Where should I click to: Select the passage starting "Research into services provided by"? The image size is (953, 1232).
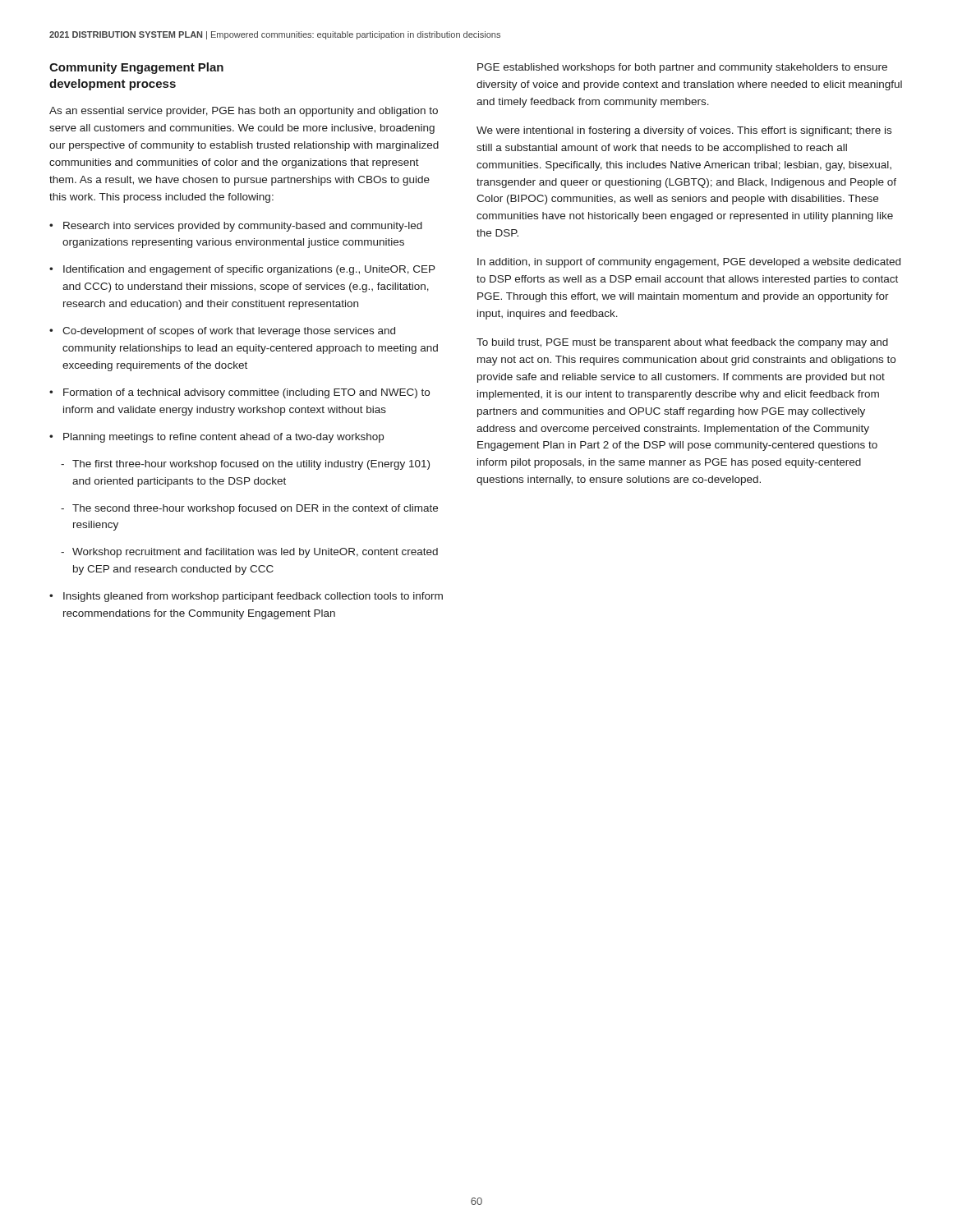(x=242, y=234)
